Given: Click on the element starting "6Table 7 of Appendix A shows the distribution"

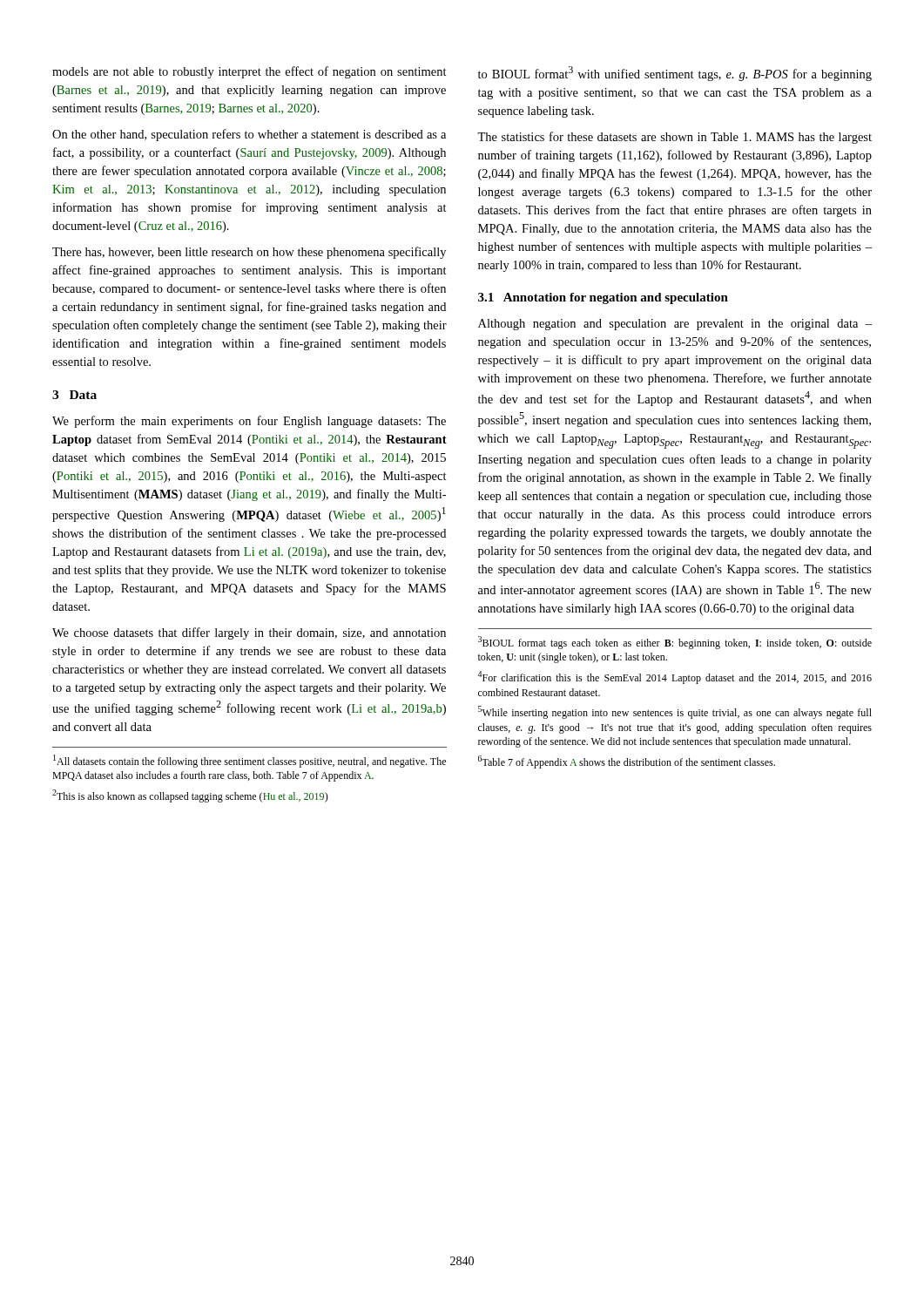Looking at the screenshot, I should [675, 761].
